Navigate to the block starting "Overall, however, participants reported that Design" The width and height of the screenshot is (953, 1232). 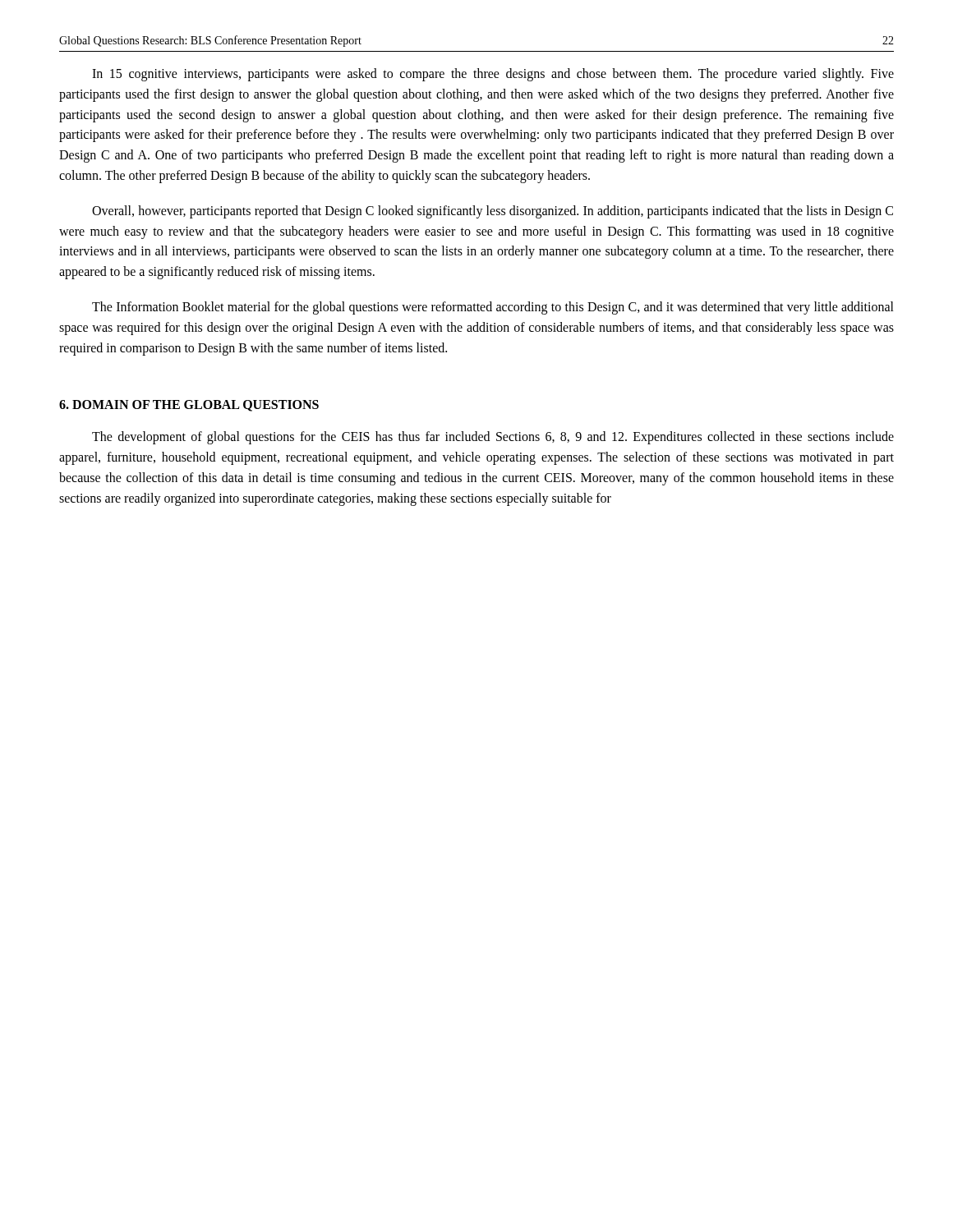coord(476,241)
